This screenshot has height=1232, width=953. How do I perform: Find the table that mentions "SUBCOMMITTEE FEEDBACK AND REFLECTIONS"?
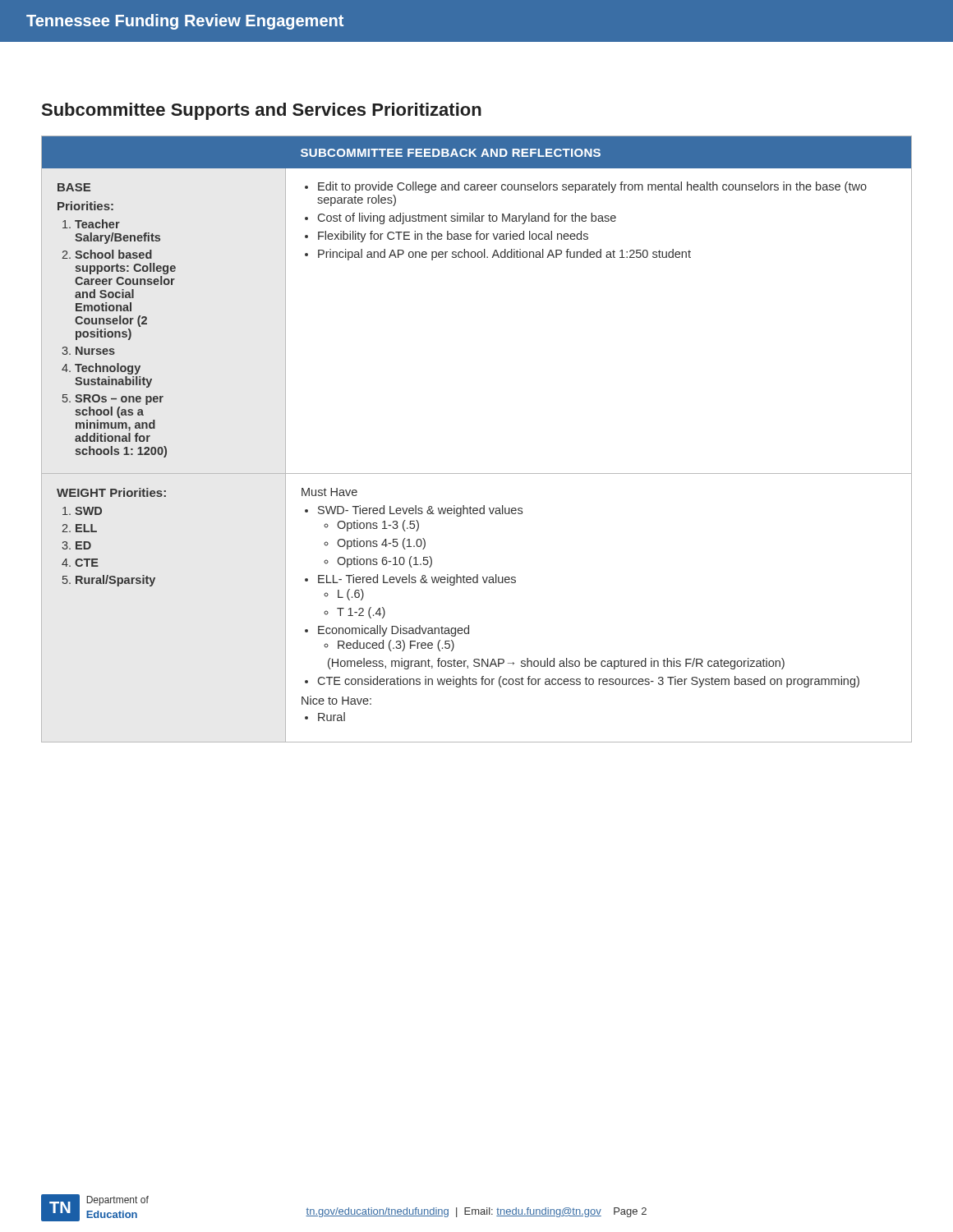click(x=476, y=439)
